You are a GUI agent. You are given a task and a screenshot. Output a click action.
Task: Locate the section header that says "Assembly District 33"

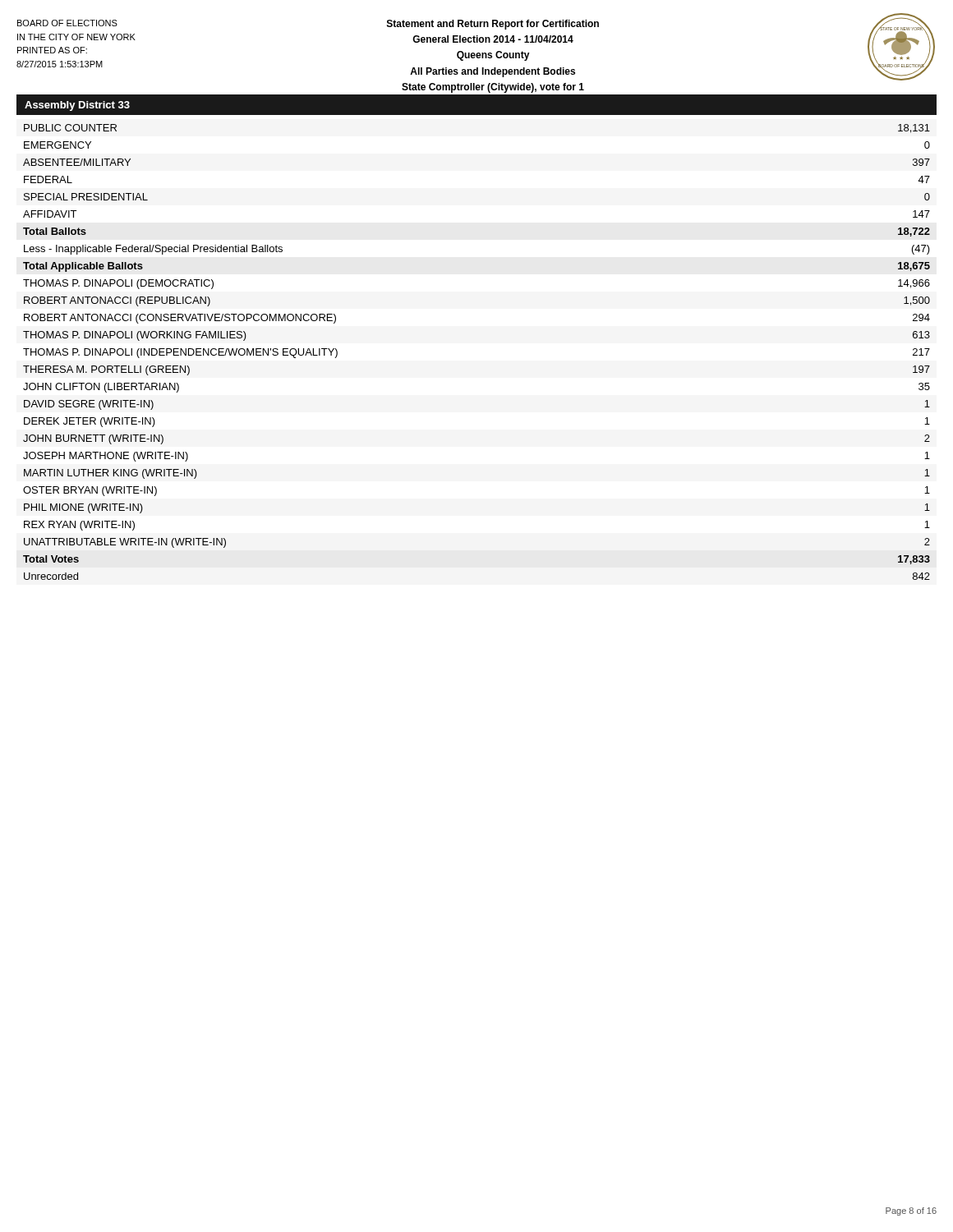77,105
